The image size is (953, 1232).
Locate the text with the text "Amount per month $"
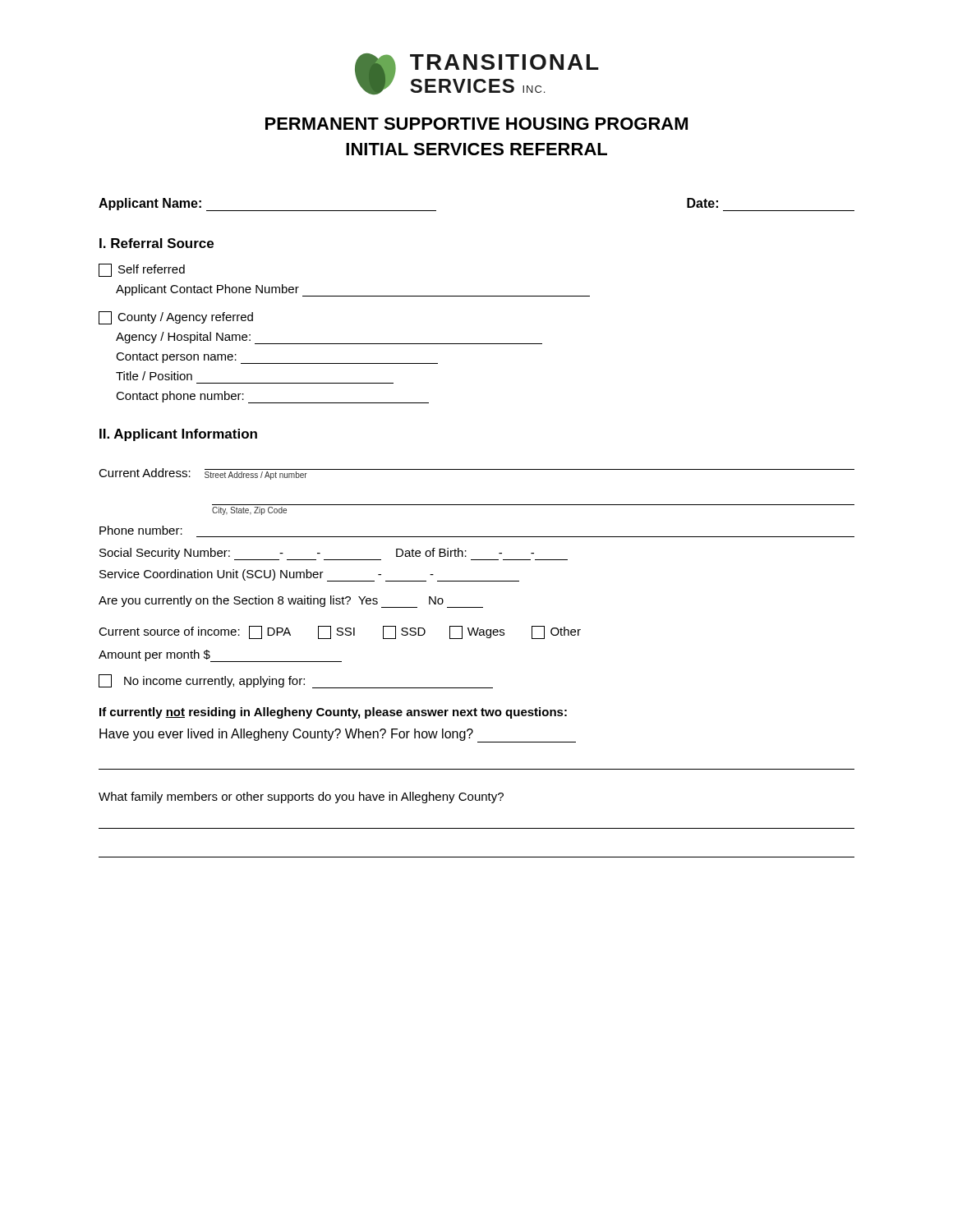[x=220, y=654]
